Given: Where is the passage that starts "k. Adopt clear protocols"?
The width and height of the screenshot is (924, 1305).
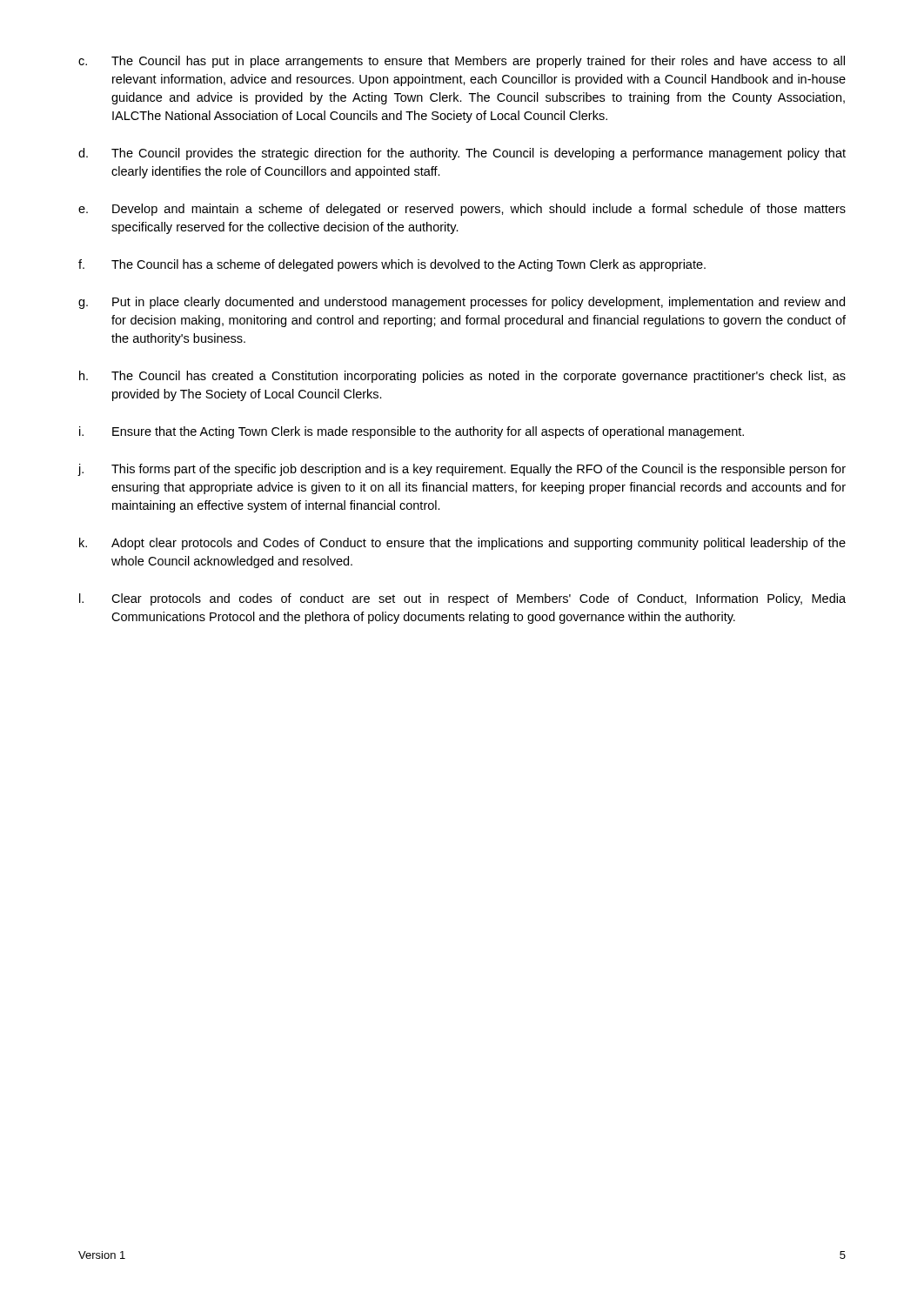Looking at the screenshot, I should [x=462, y=553].
